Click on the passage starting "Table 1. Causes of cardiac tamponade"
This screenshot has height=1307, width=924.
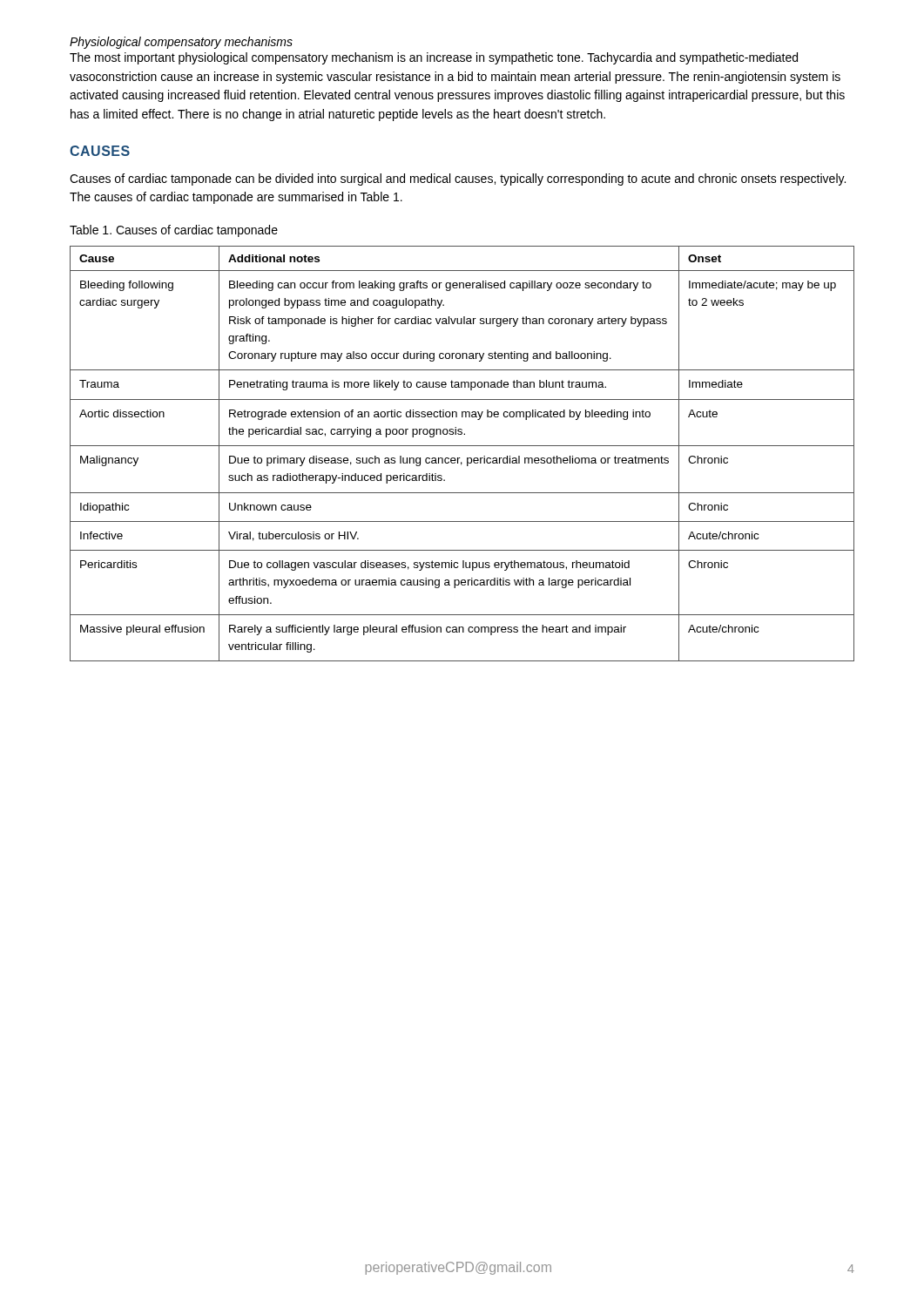(x=174, y=230)
